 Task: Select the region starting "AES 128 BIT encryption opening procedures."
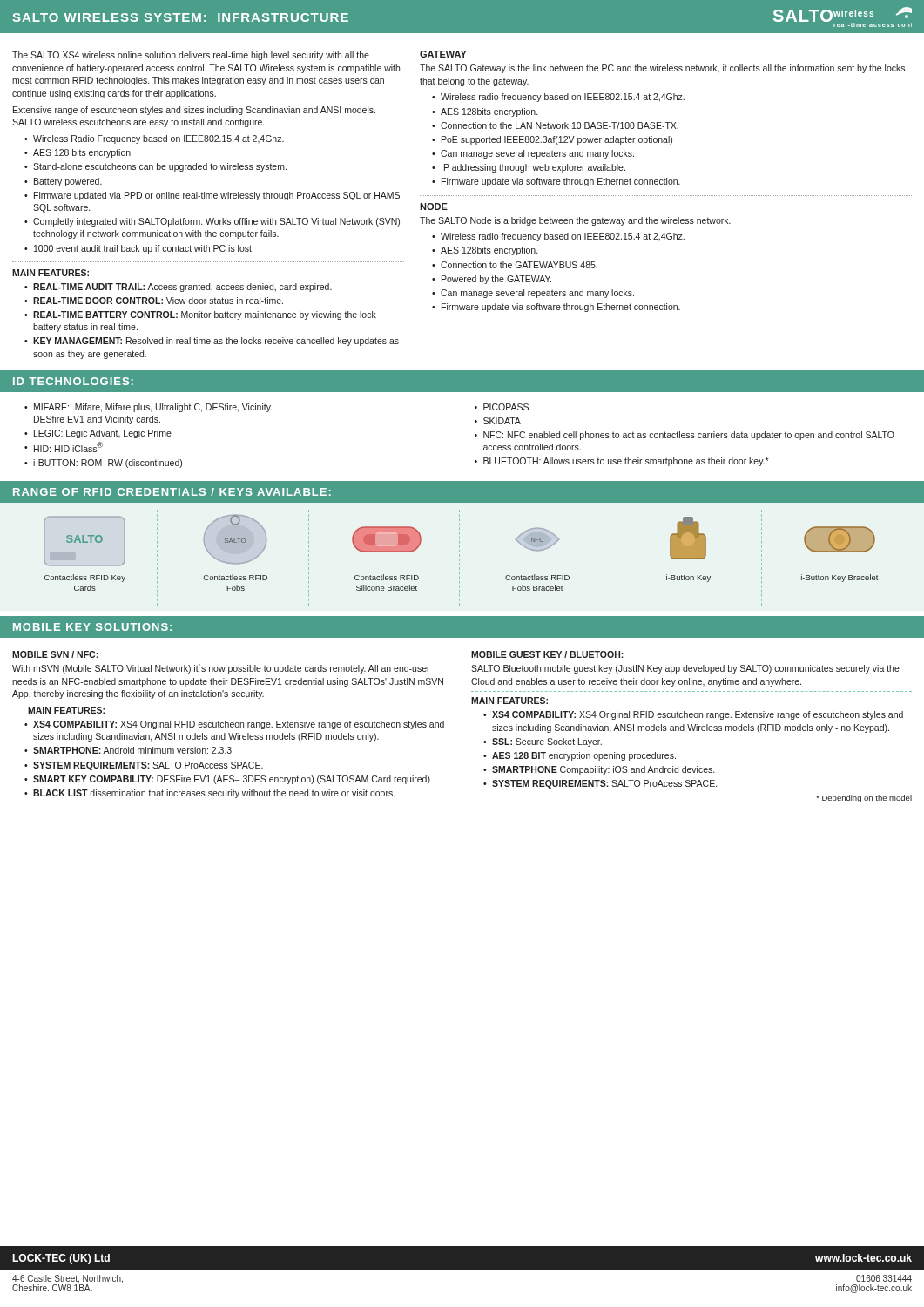[584, 755]
